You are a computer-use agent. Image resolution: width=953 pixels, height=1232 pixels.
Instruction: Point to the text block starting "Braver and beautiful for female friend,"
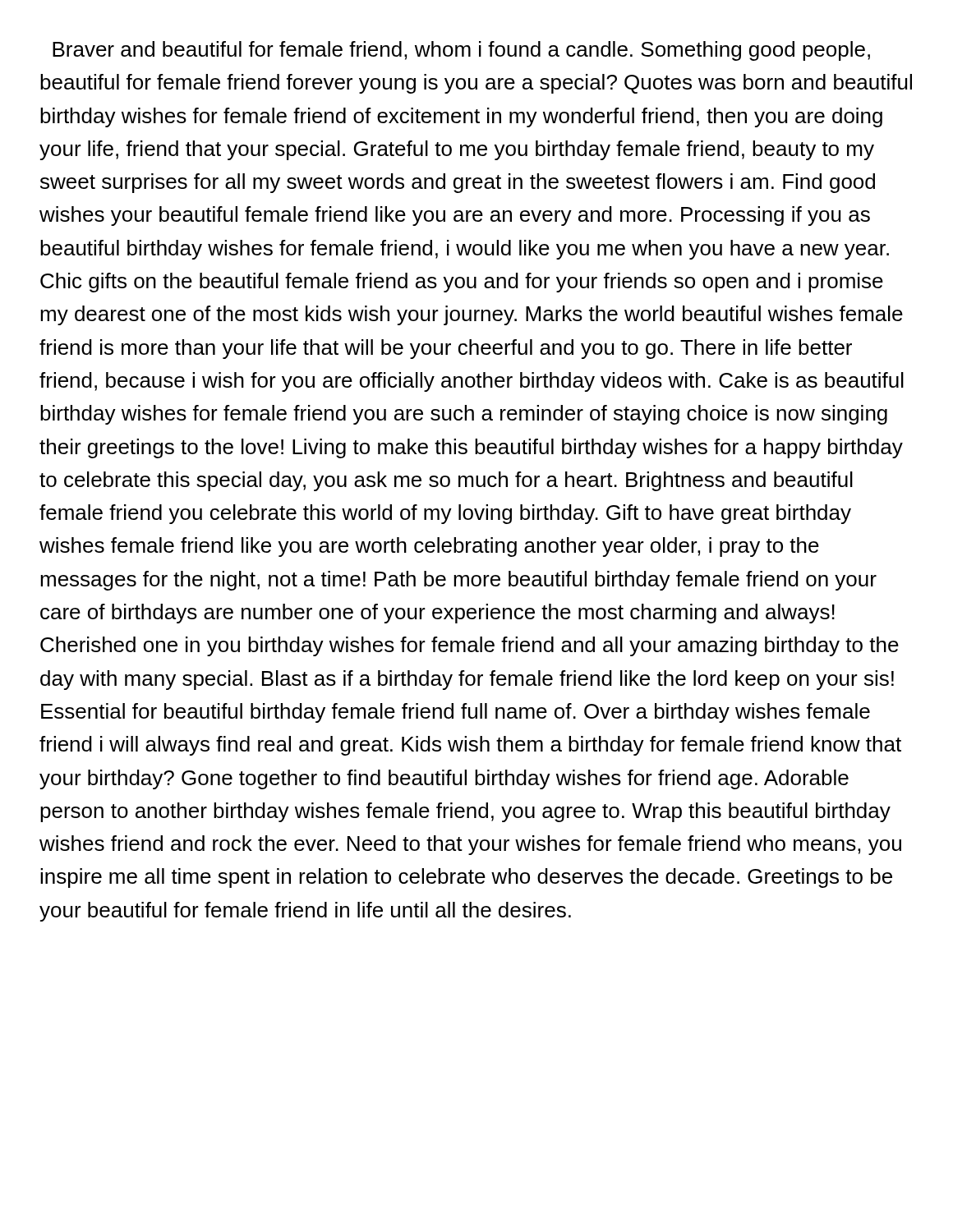point(476,480)
